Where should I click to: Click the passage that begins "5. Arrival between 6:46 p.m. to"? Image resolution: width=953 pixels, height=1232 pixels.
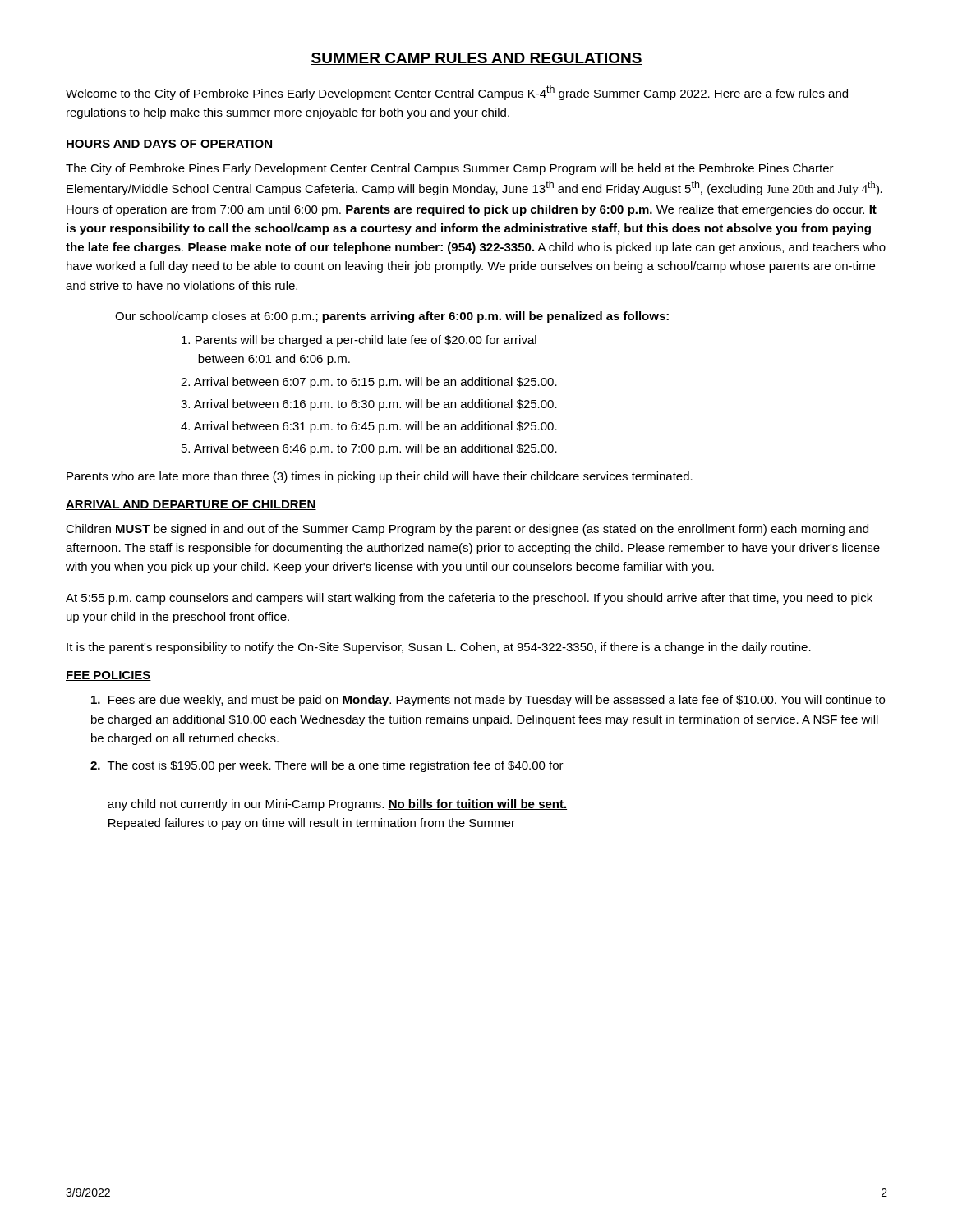click(369, 448)
